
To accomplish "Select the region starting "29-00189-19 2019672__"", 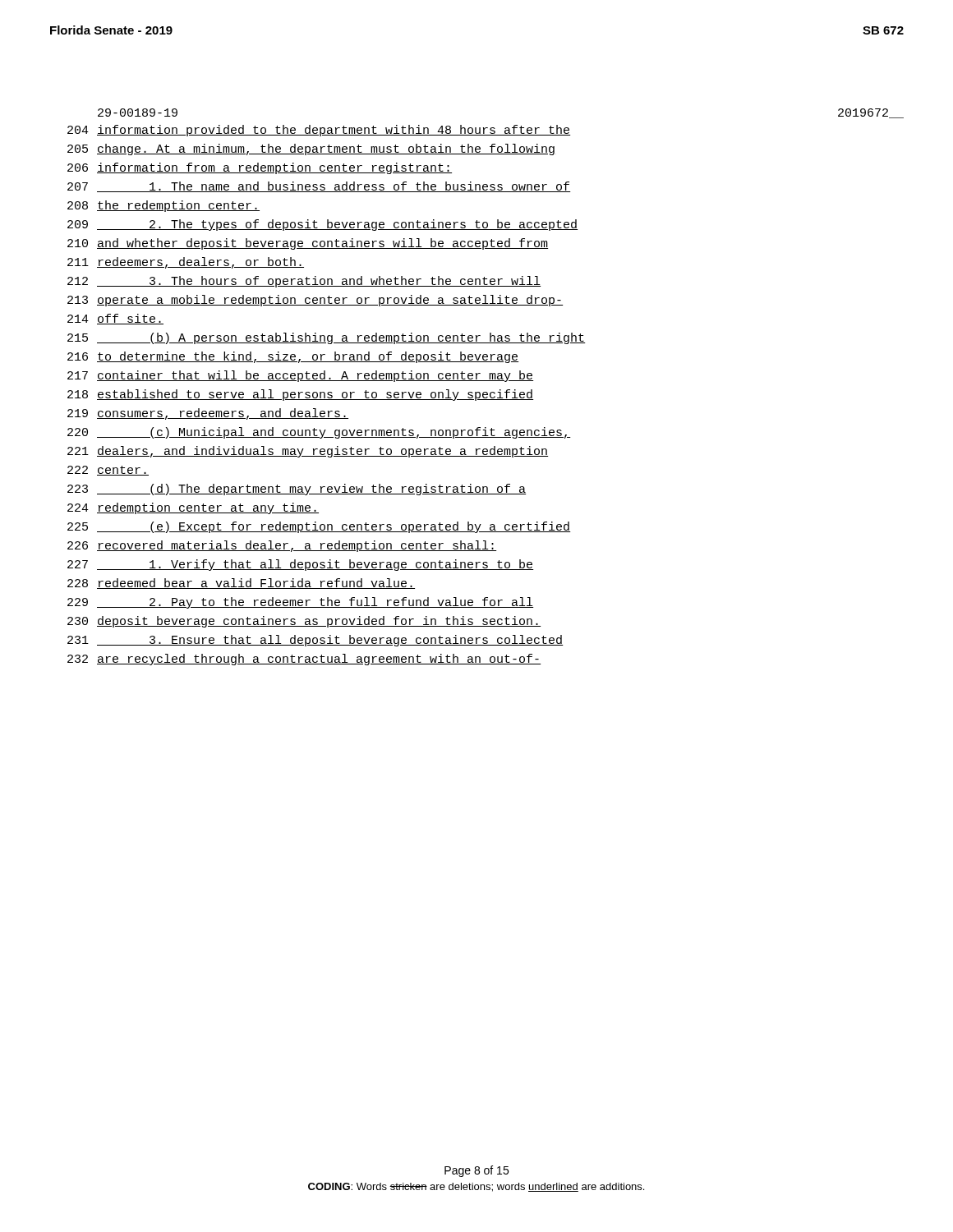I will click(138, 113).
